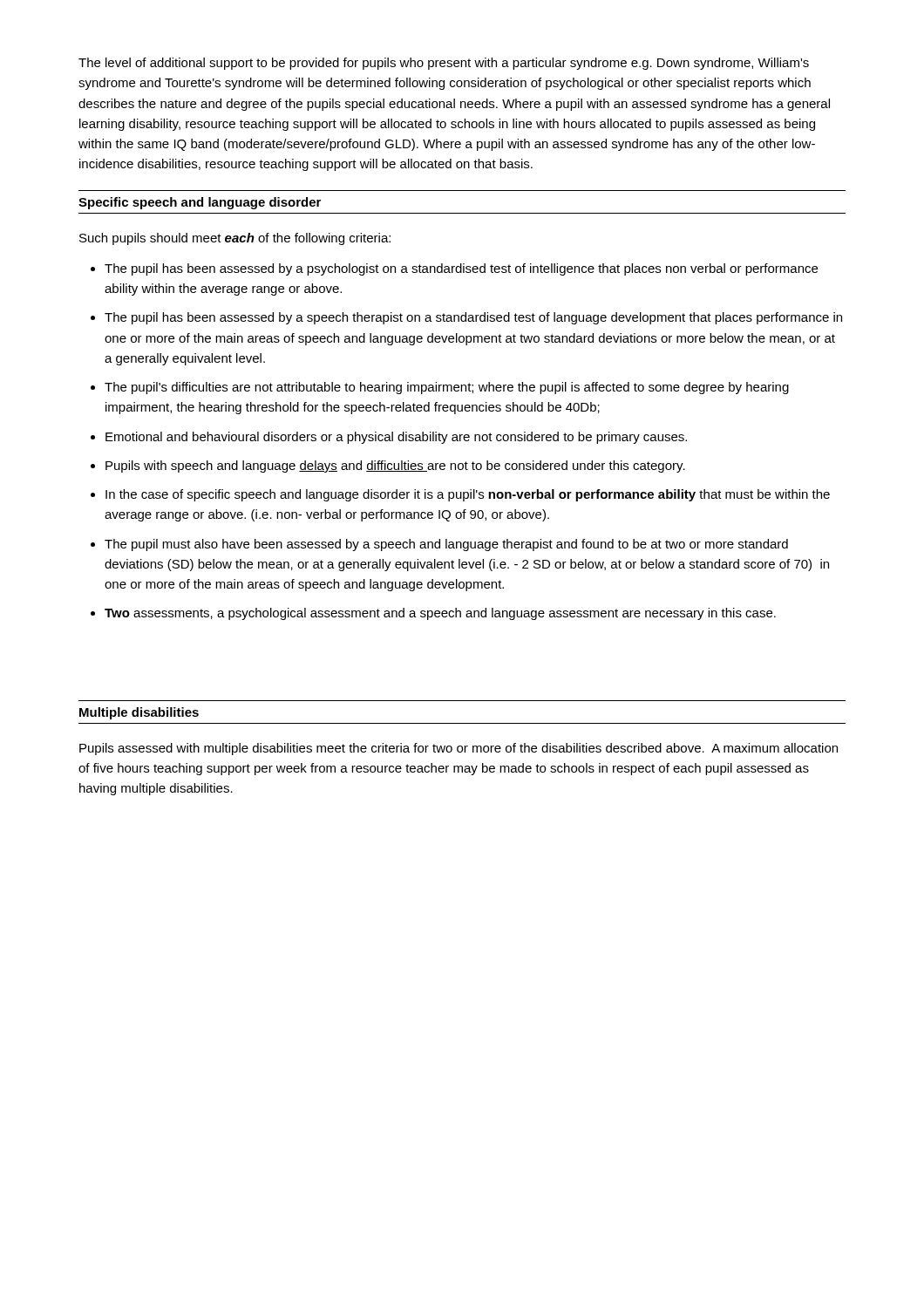Select the section header that reads "Multiple disabilities"
The width and height of the screenshot is (924, 1308).
[x=139, y=712]
